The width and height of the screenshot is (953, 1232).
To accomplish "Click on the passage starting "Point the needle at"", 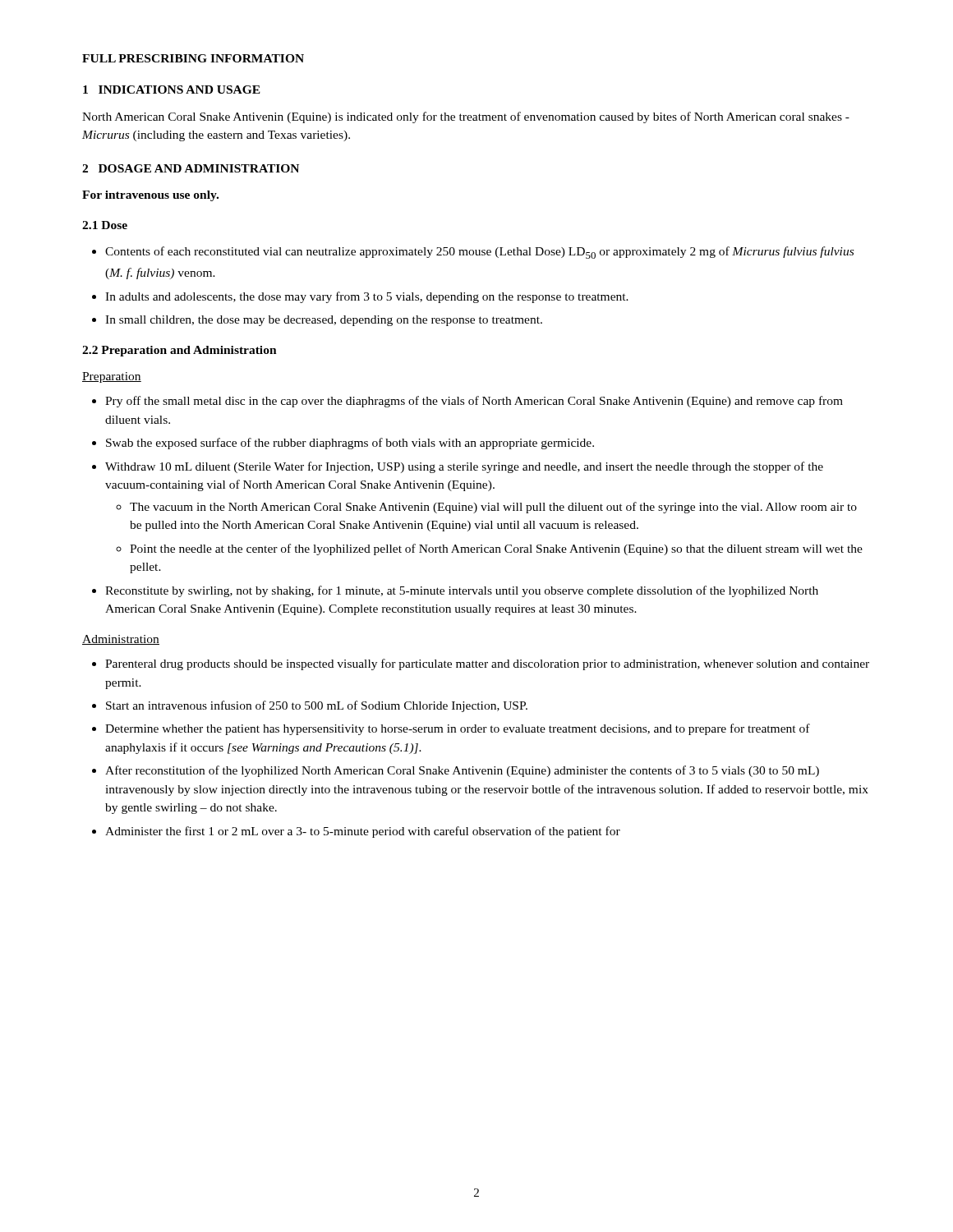I will (496, 557).
